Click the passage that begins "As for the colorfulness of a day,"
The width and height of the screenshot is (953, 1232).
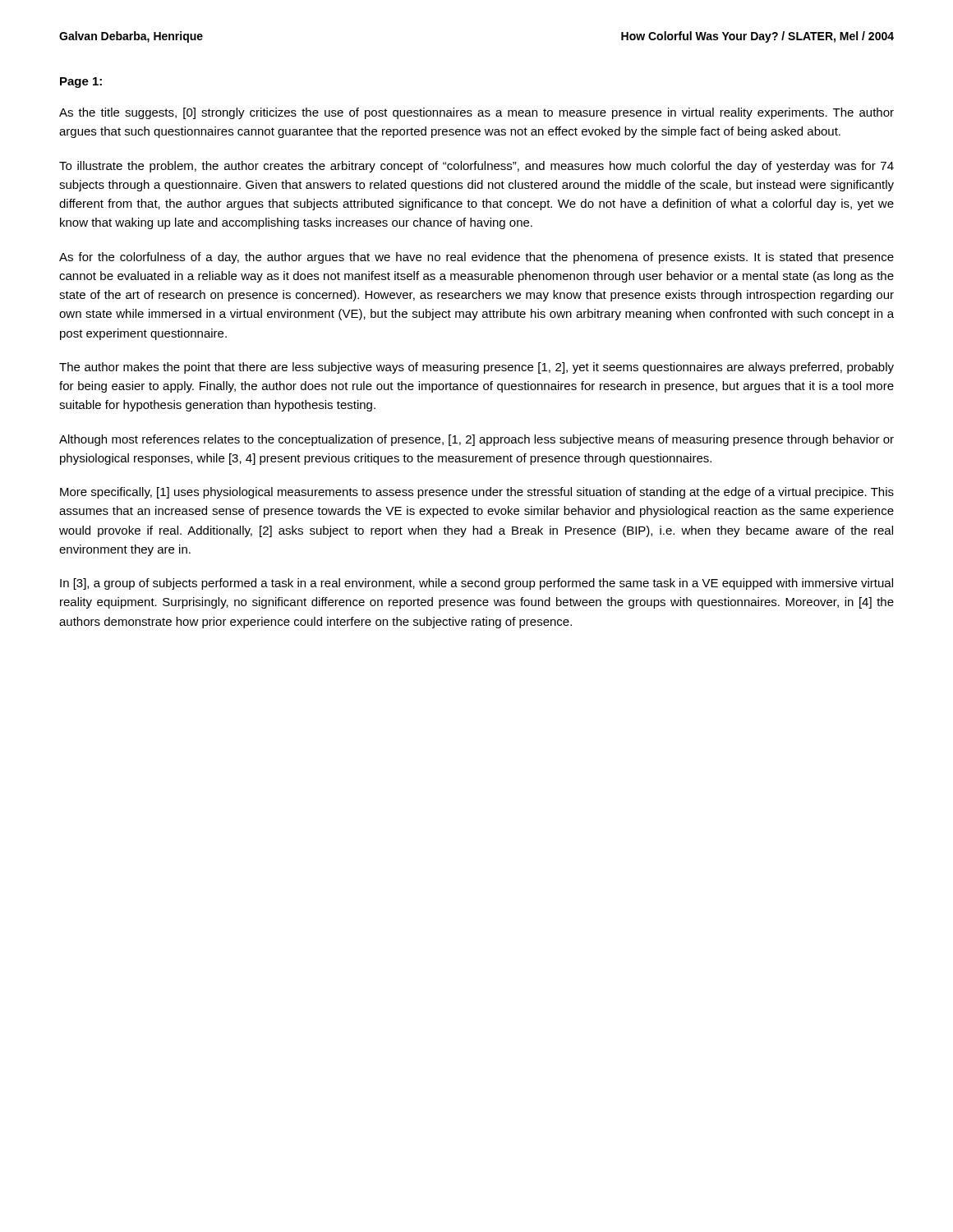pyautogui.click(x=476, y=294)
